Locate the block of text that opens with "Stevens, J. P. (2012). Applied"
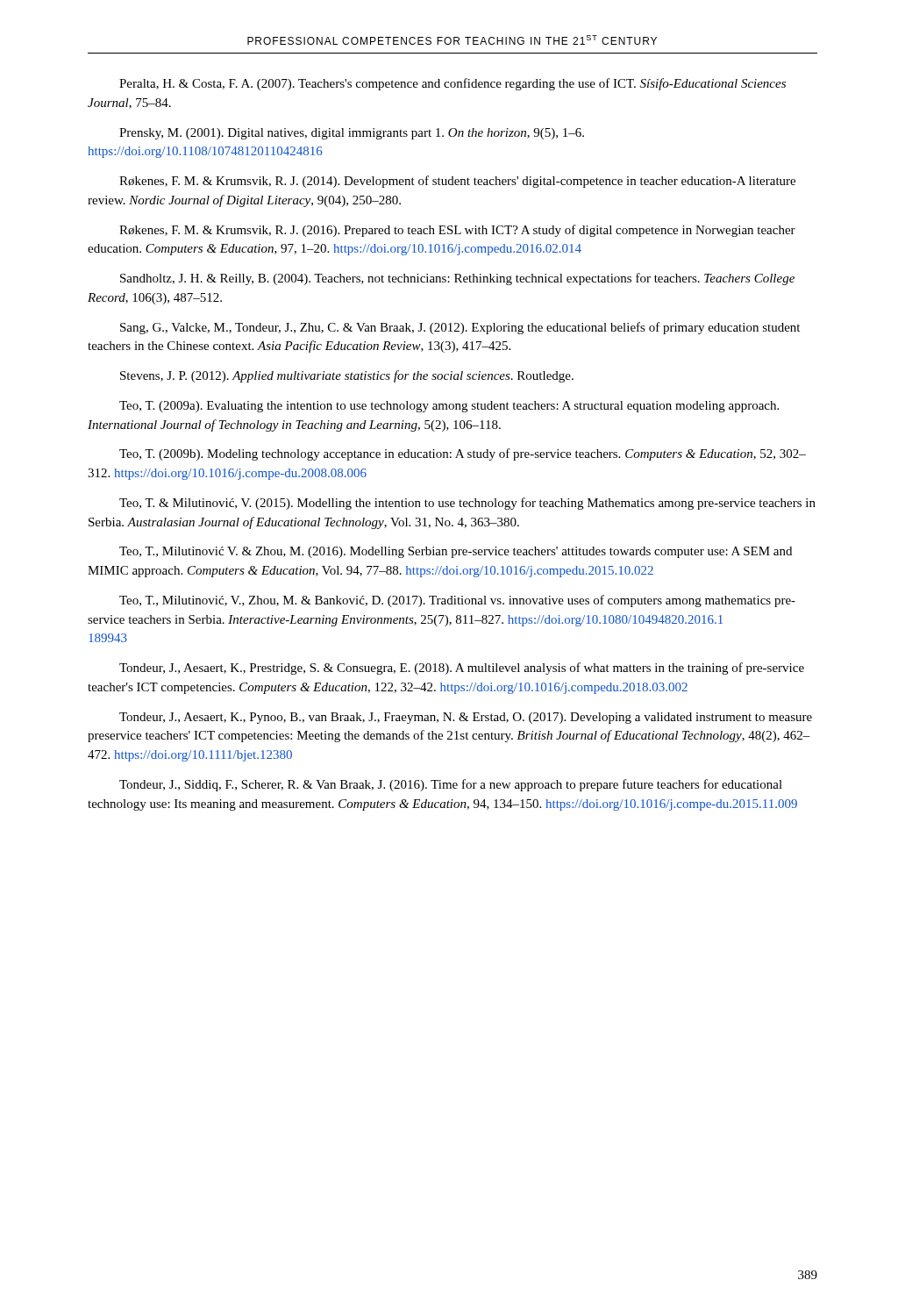Screen dimensions: 1316x905 [x=347, y=376]
